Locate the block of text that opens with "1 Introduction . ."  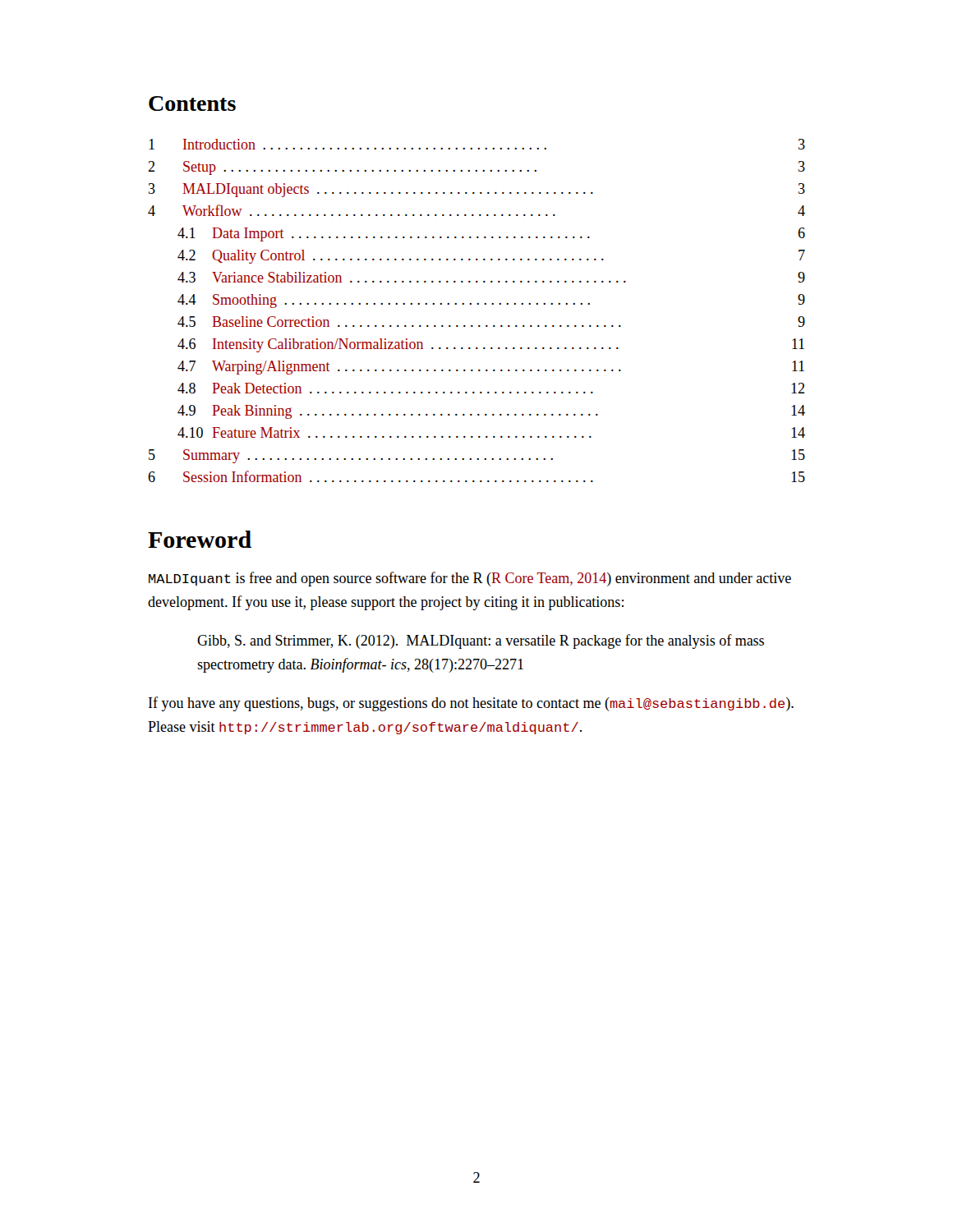[x=476, y=145]
